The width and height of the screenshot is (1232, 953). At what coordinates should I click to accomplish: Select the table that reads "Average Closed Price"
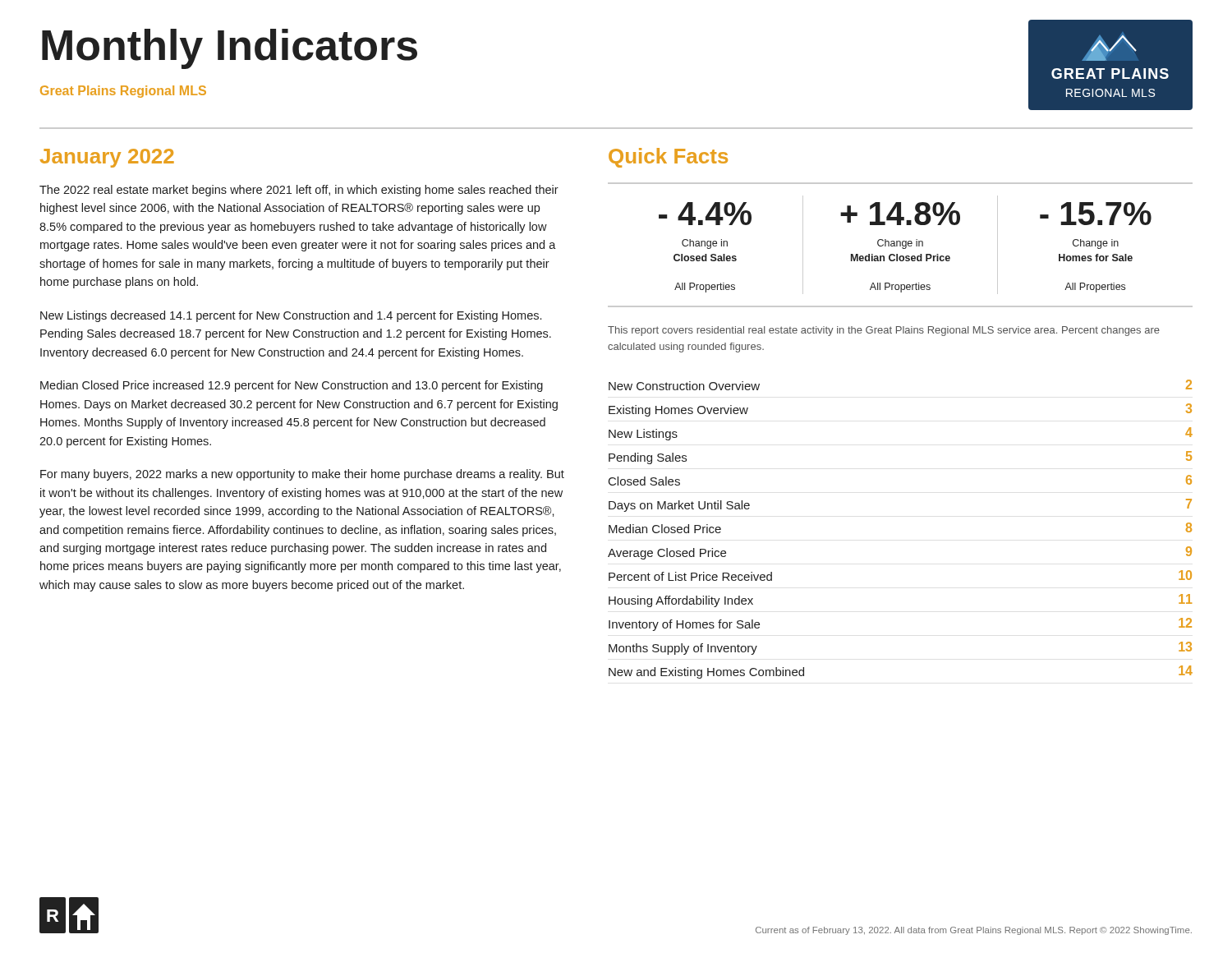point(900,529)
